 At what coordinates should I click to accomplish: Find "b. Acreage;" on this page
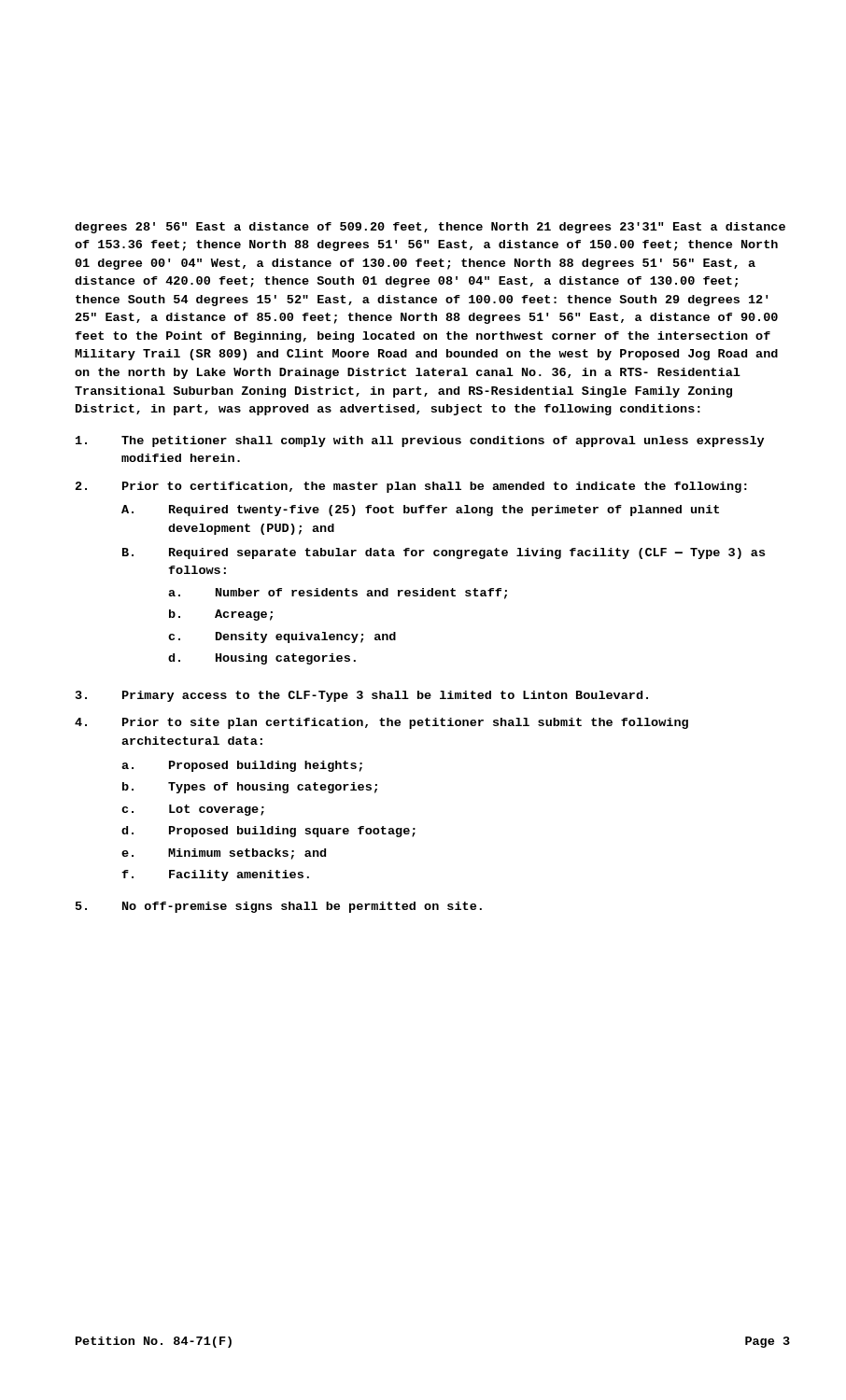pos(221,615)
